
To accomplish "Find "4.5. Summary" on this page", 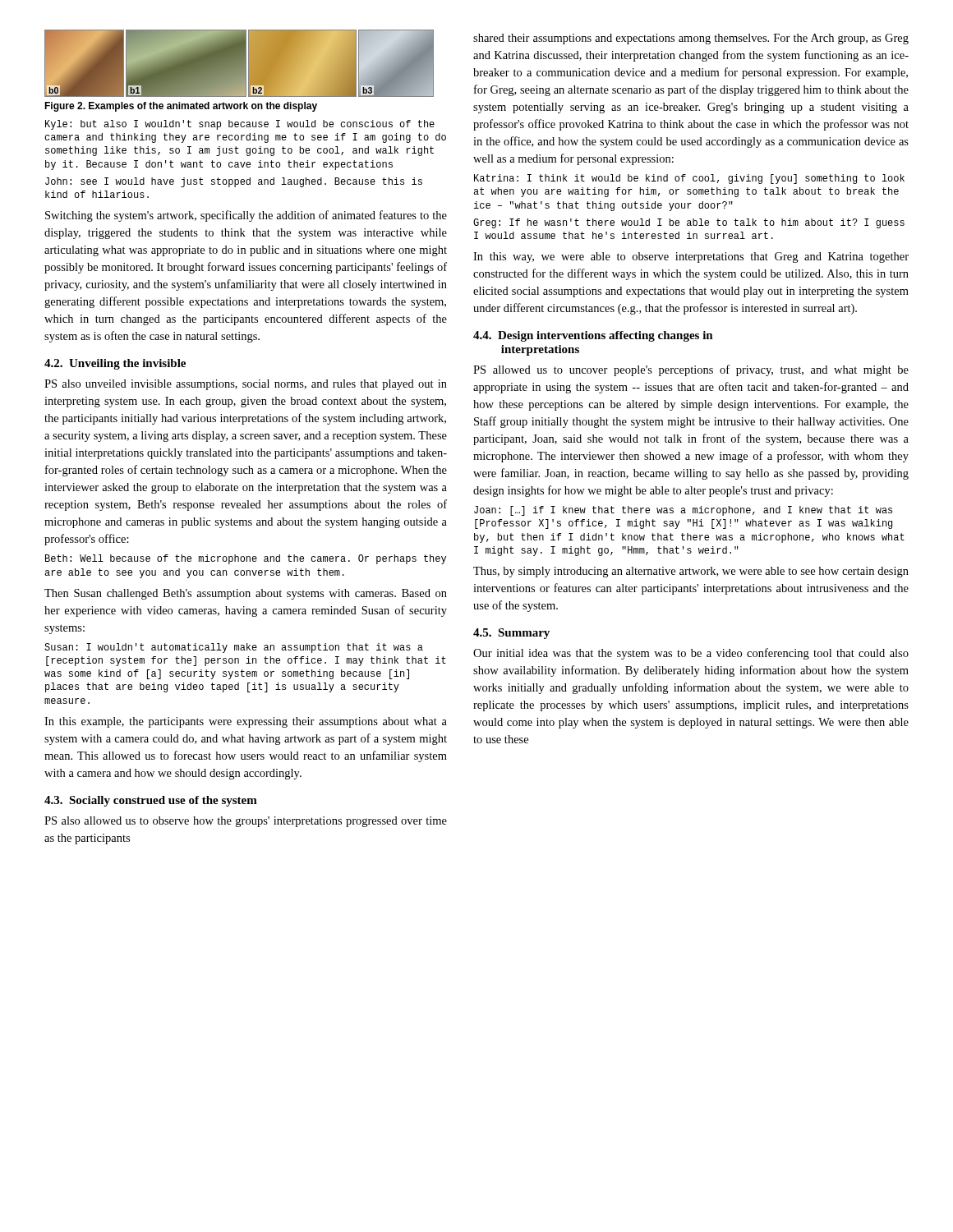I will coord(512,632).
